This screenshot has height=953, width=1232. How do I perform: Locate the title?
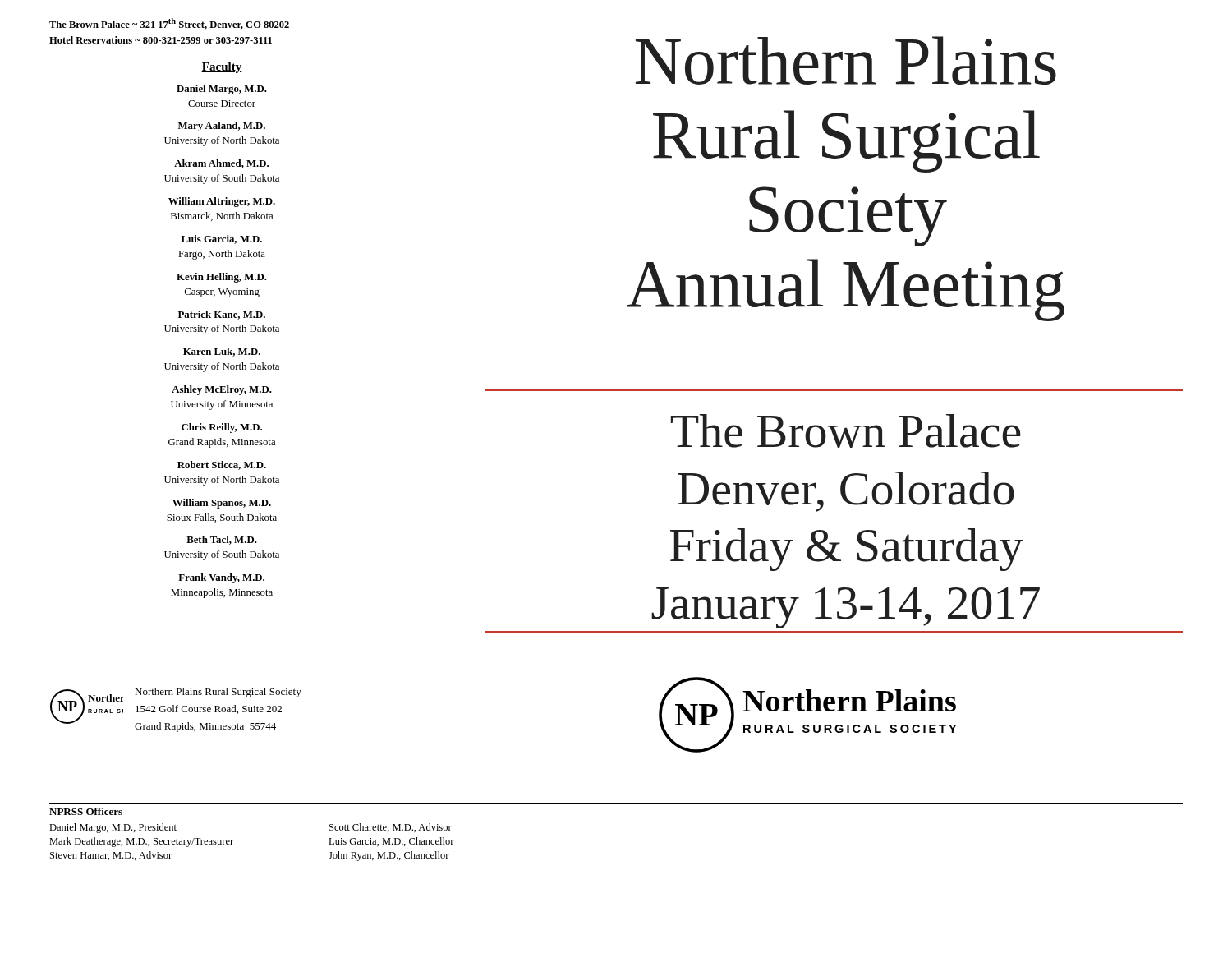(x=846, y=173)
